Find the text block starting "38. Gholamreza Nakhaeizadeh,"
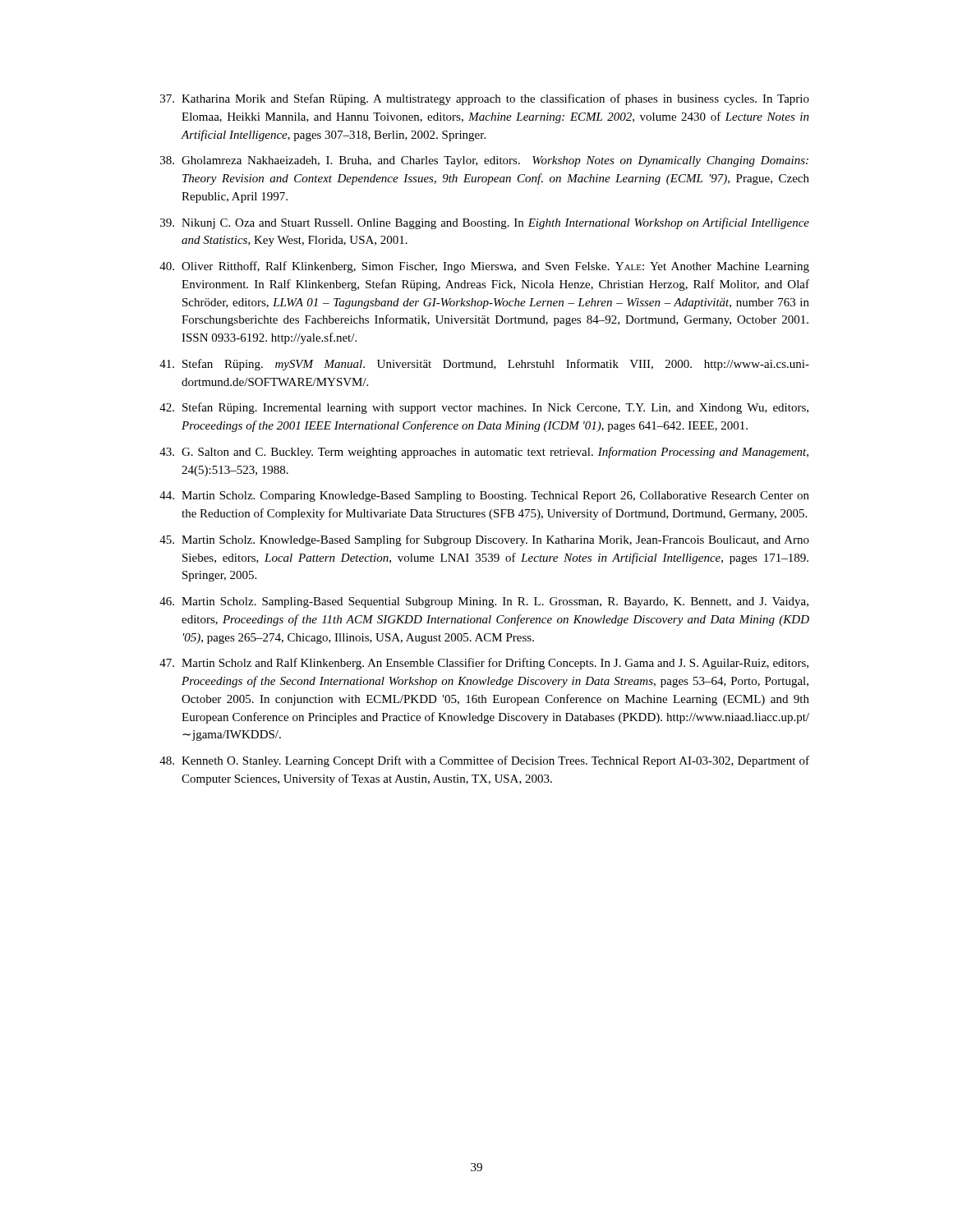The image size is (953, 1232). pyautogui.click(x=476, y=179)
